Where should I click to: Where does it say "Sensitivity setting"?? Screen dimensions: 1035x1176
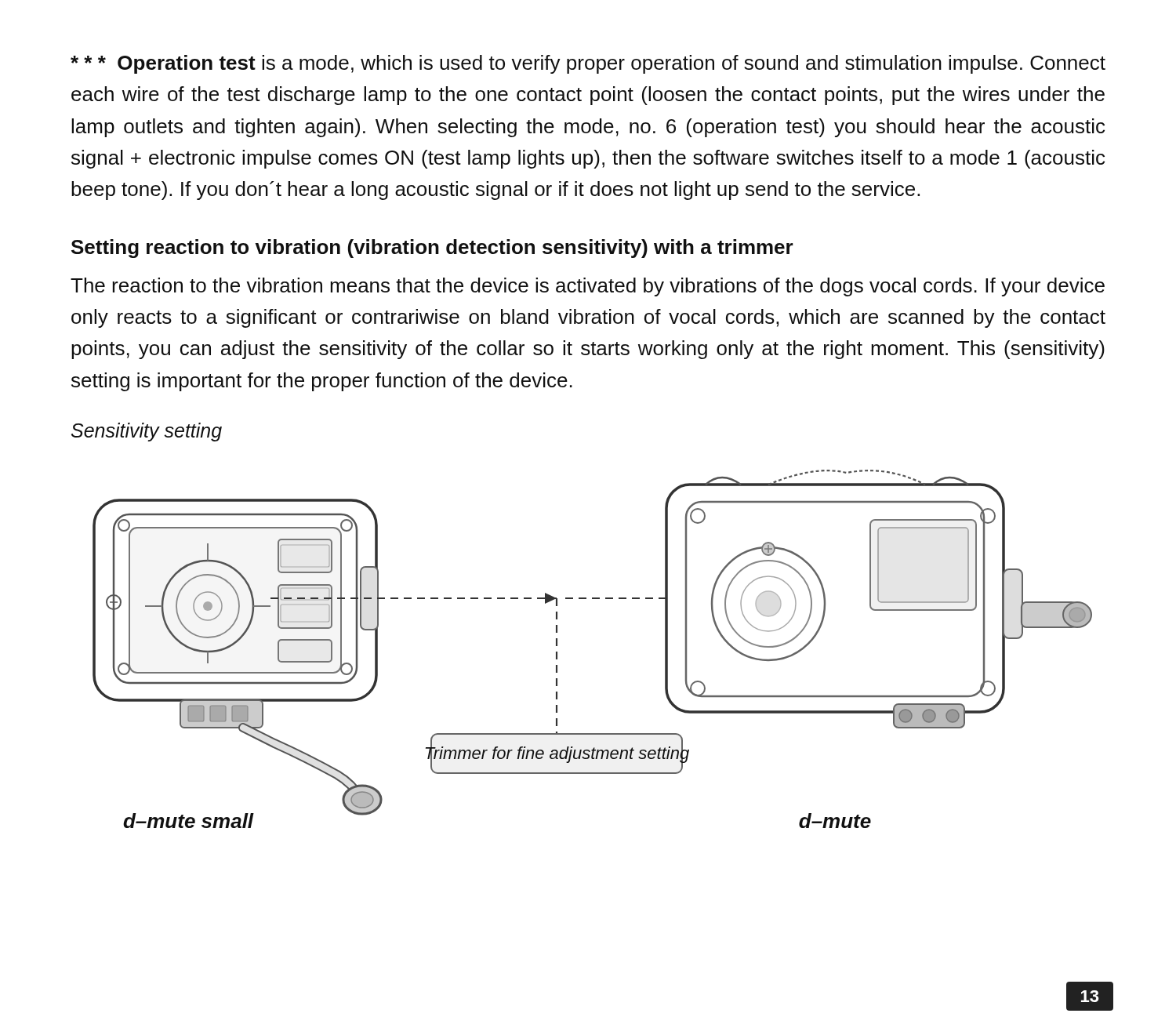(x=146, y=431)
